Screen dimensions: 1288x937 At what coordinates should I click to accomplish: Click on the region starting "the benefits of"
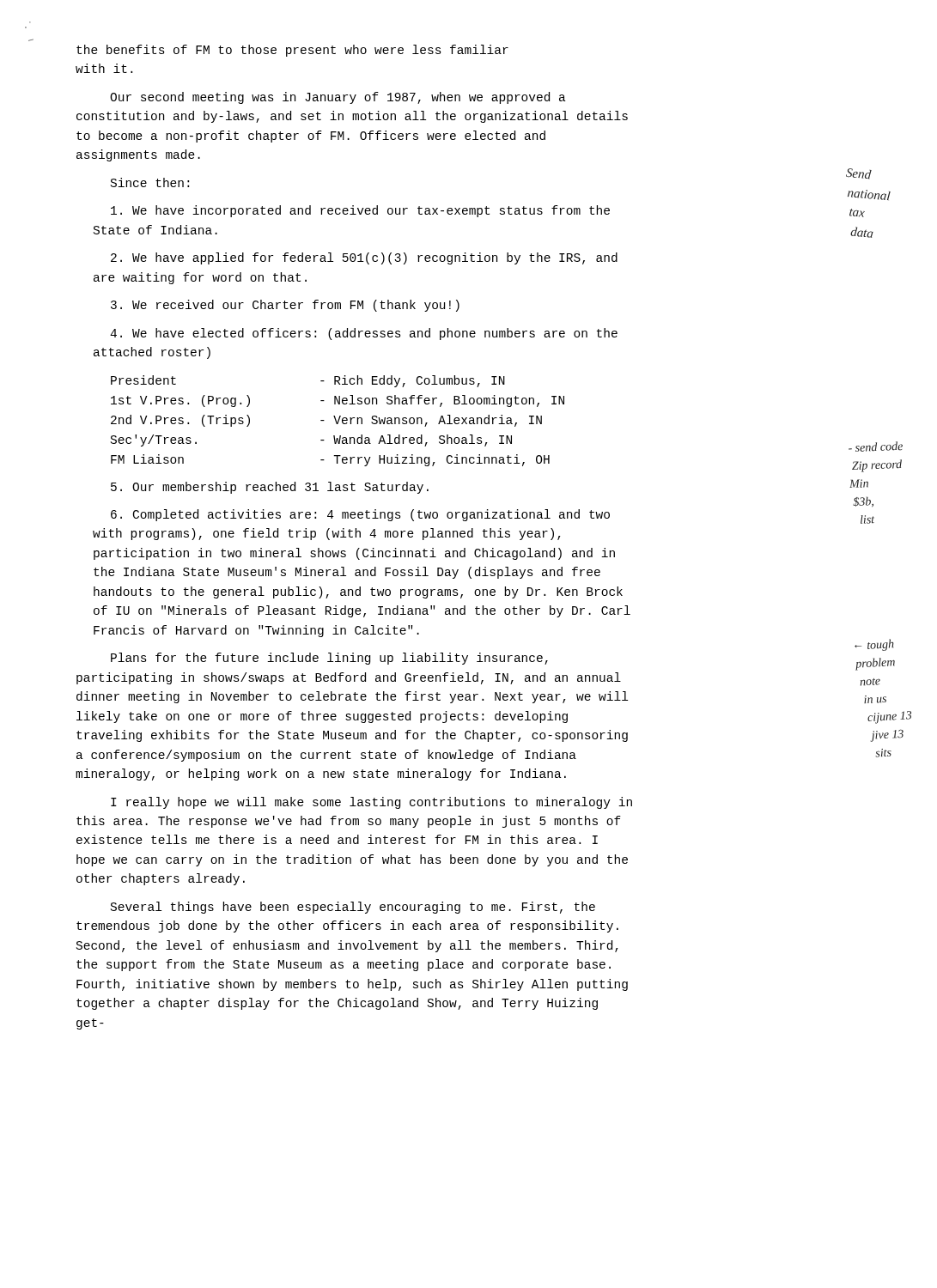coord(355,61)
